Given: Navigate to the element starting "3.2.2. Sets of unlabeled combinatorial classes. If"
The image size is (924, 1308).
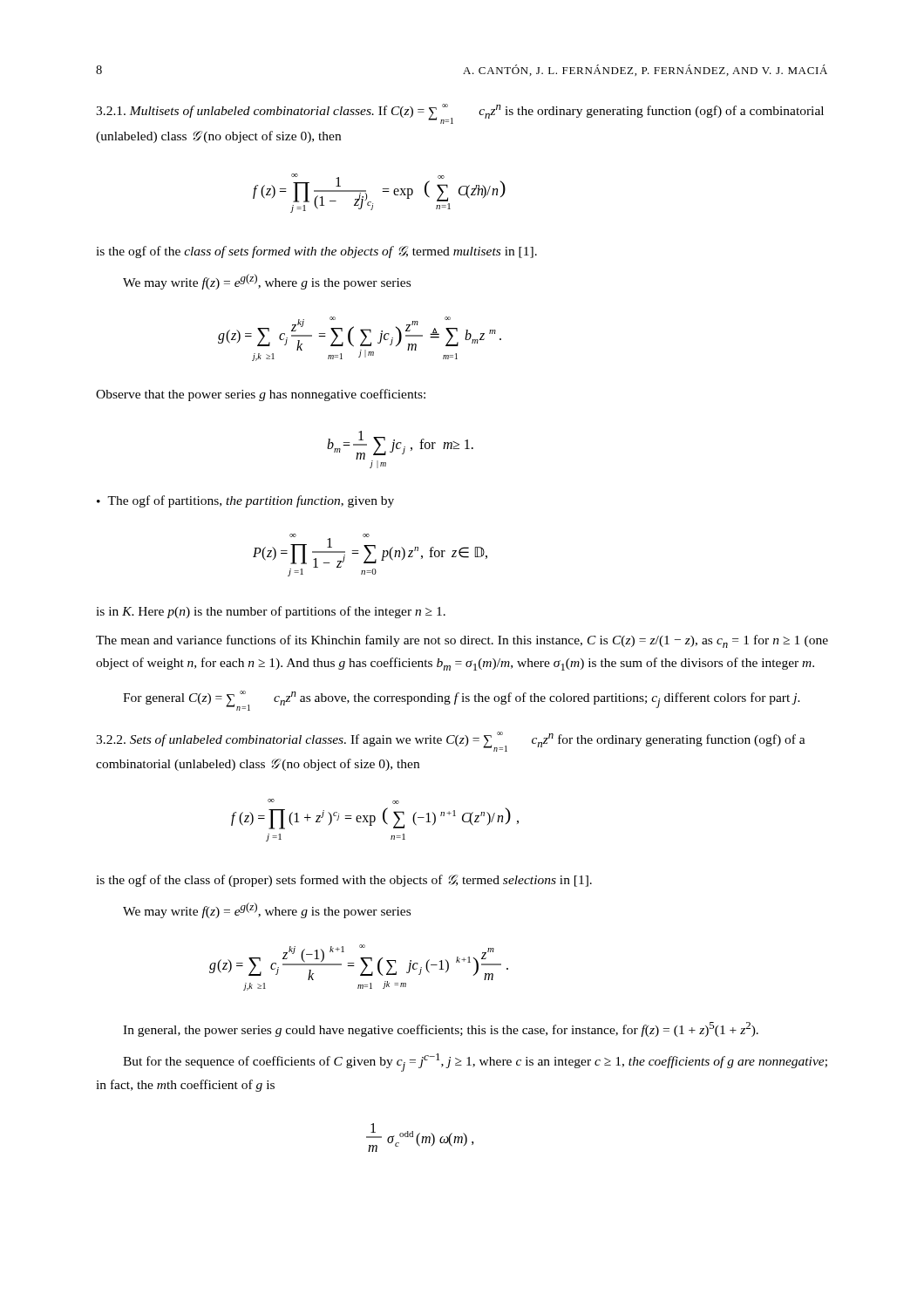Looking at the screenshot, I should point(451,749).
